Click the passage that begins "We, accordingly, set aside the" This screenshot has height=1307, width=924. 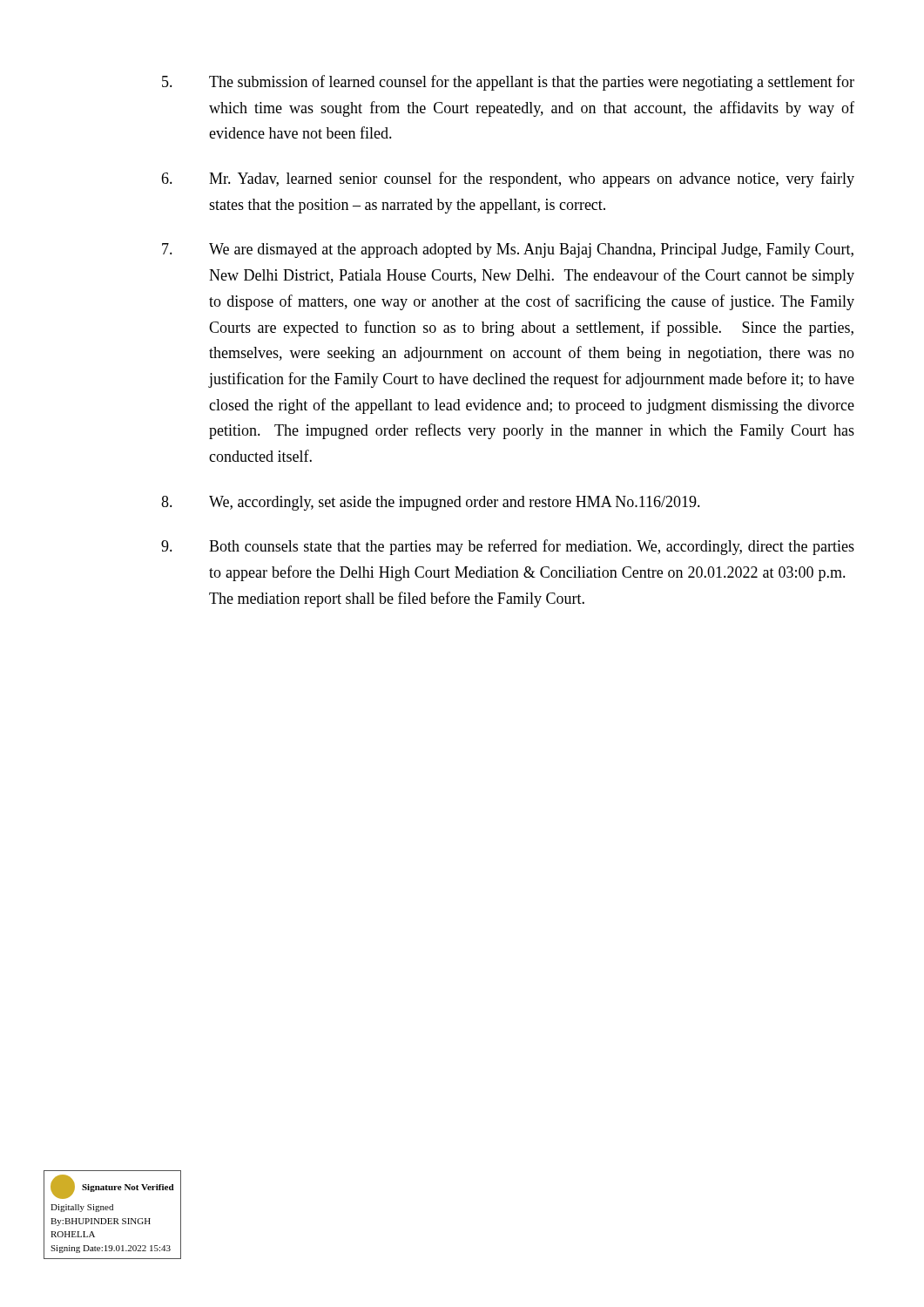click(x=508, y=502)
